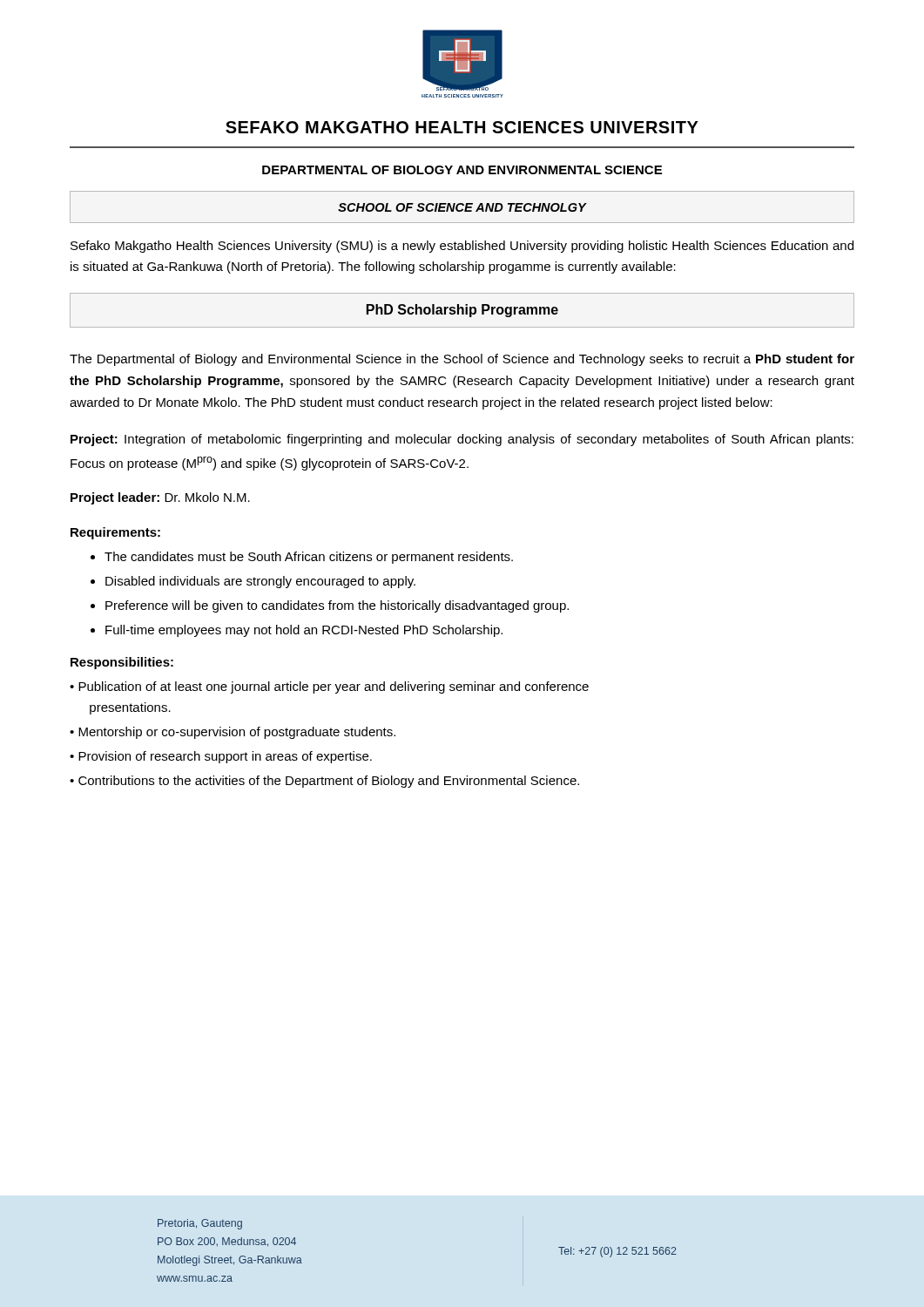Find the text starting "Project: Integration of"
Screen dimensions: 1307x924
pos(462,451)
